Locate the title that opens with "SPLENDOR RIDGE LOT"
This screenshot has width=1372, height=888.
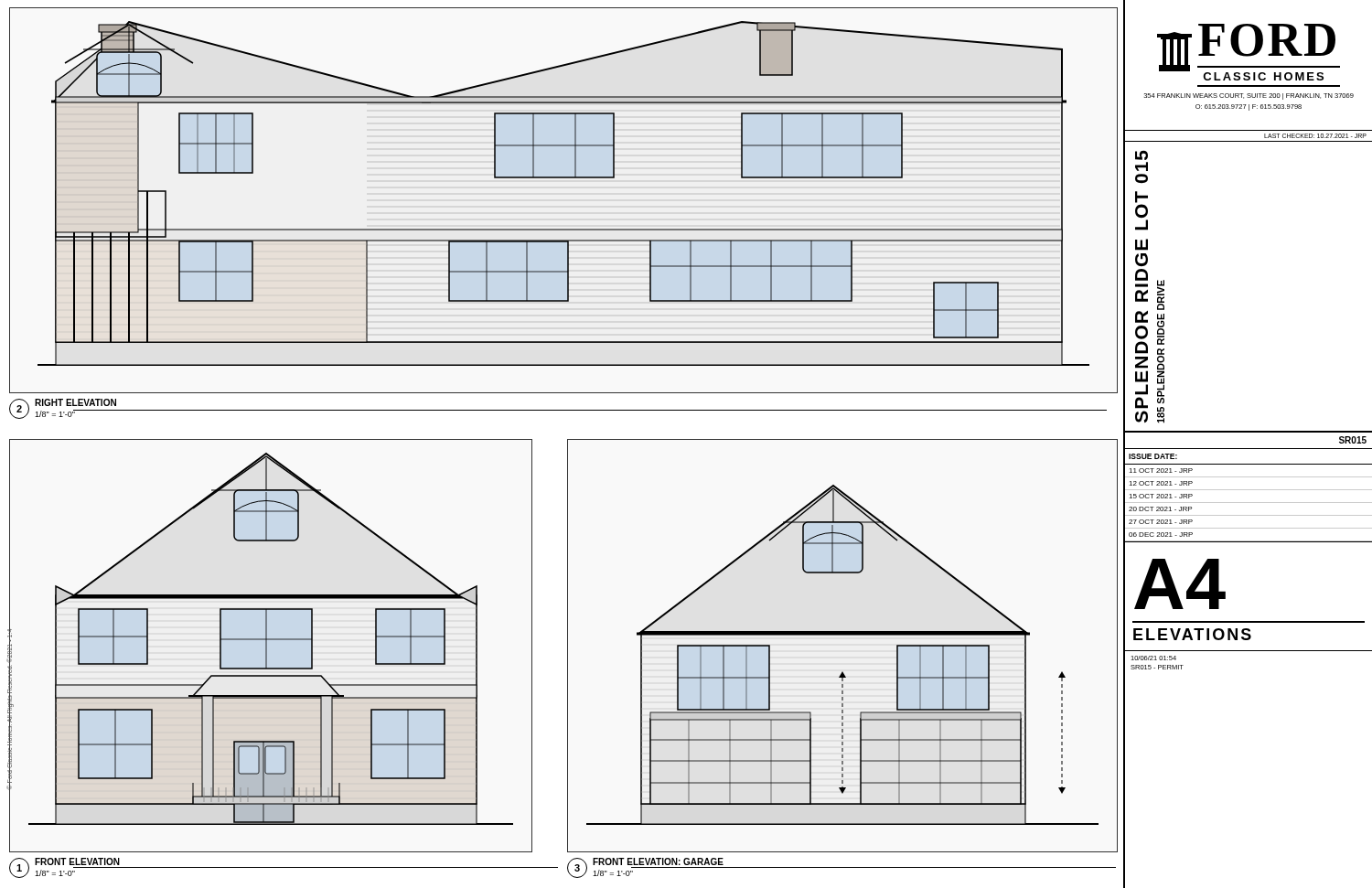coord(1142,155)
